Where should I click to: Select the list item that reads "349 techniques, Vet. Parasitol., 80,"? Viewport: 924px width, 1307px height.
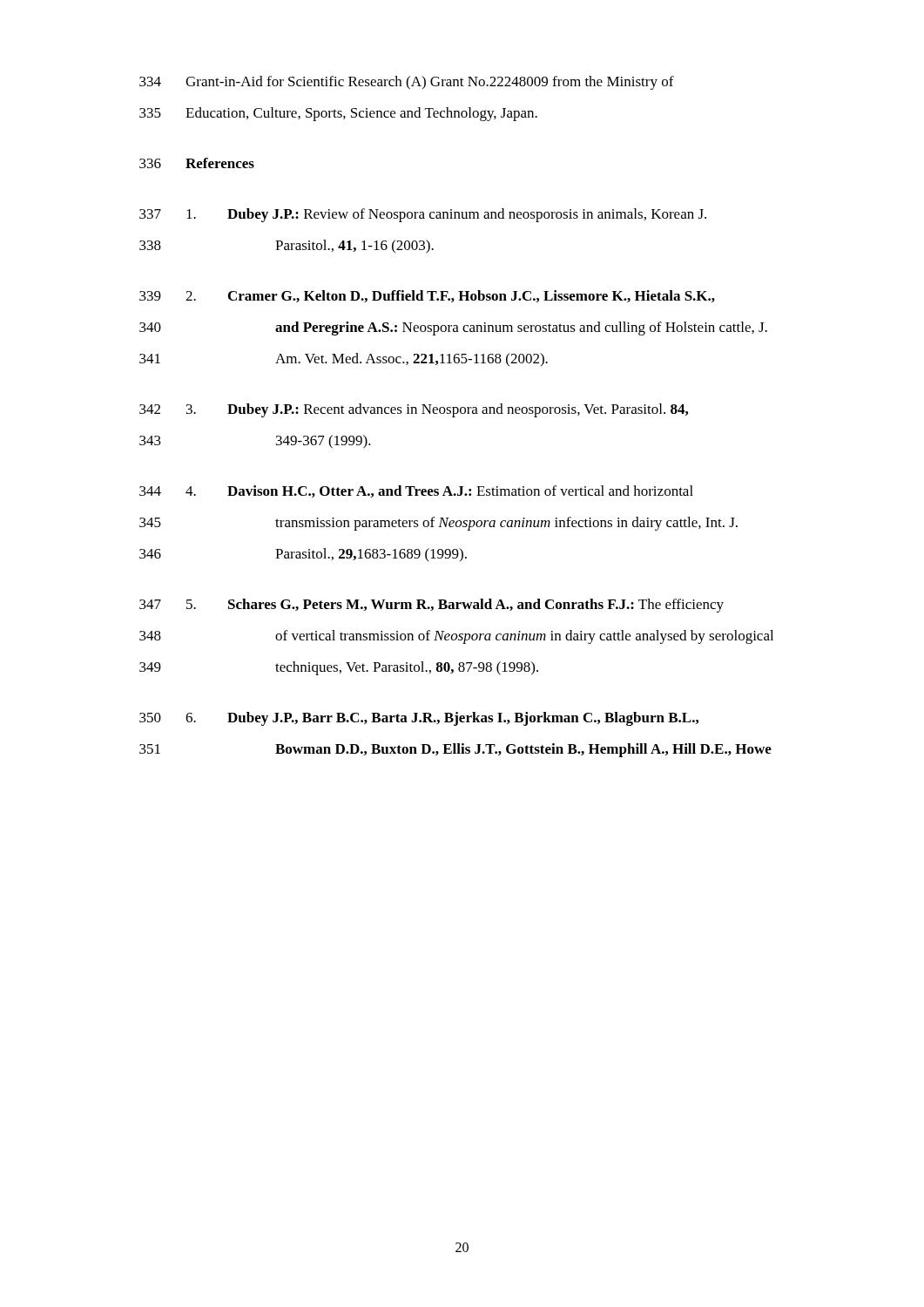462,667
